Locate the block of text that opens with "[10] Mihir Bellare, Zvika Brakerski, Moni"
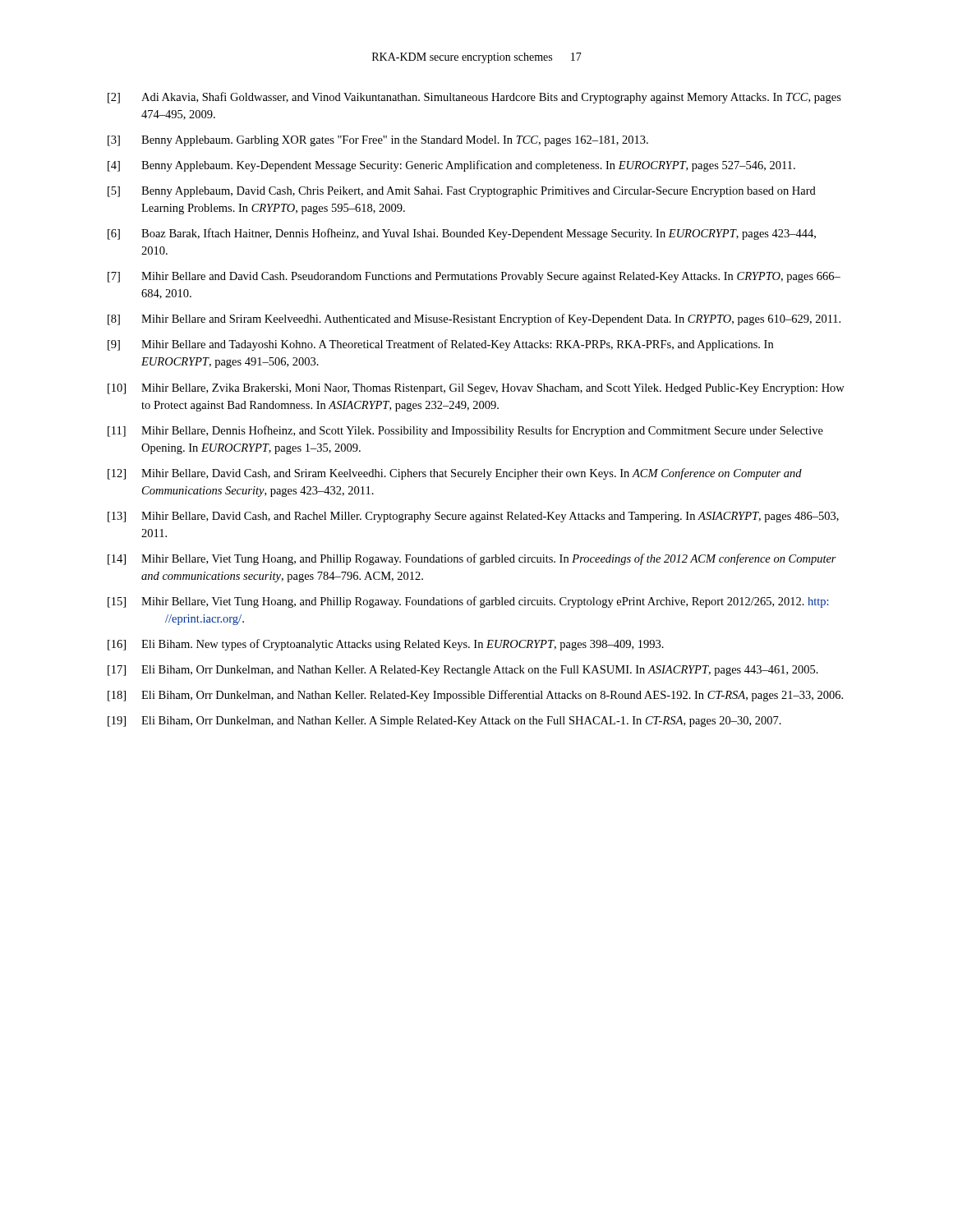953x1232 pixels. pyautogui.click(x=476, y=396)
